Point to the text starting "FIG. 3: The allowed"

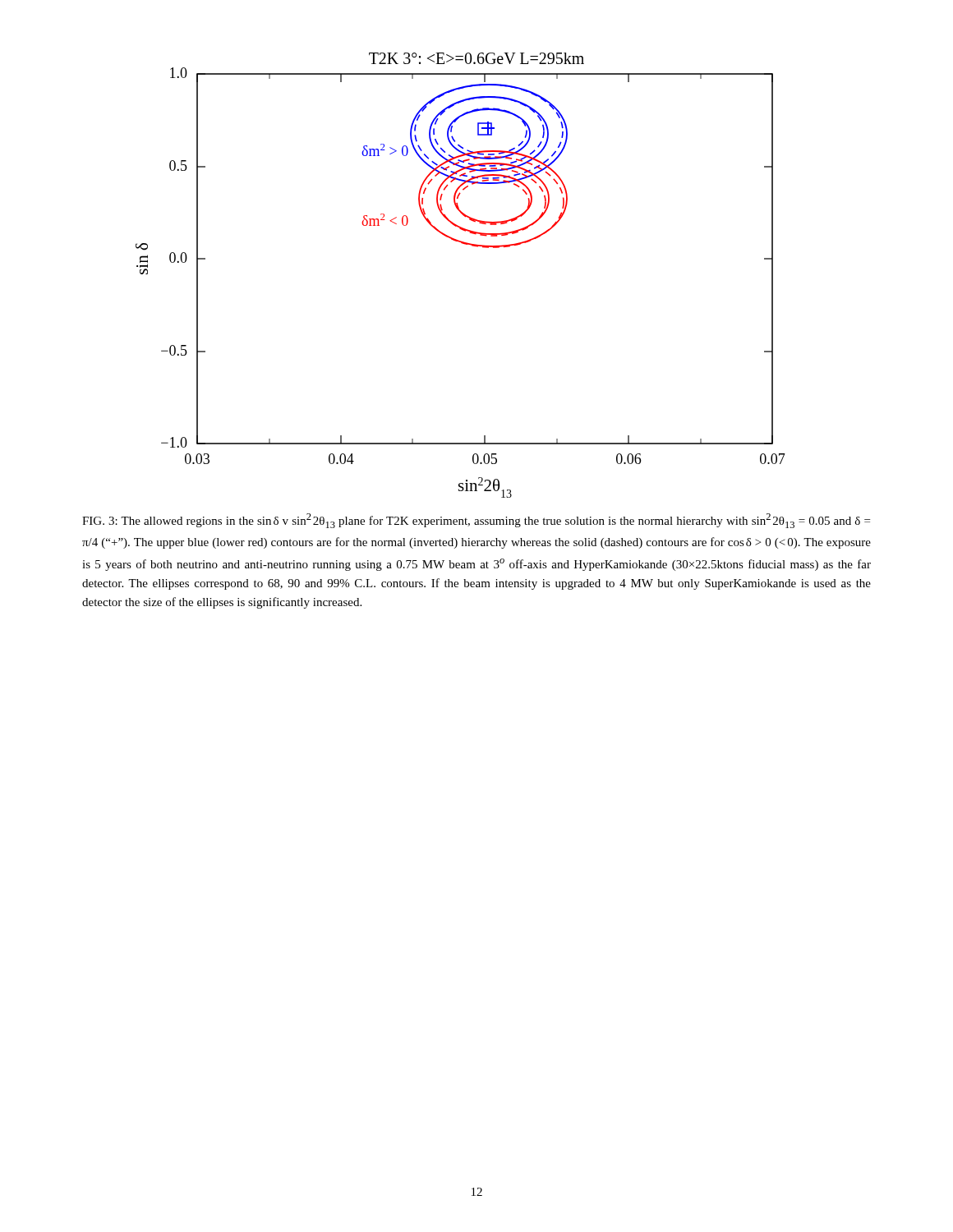coord(476,560)
